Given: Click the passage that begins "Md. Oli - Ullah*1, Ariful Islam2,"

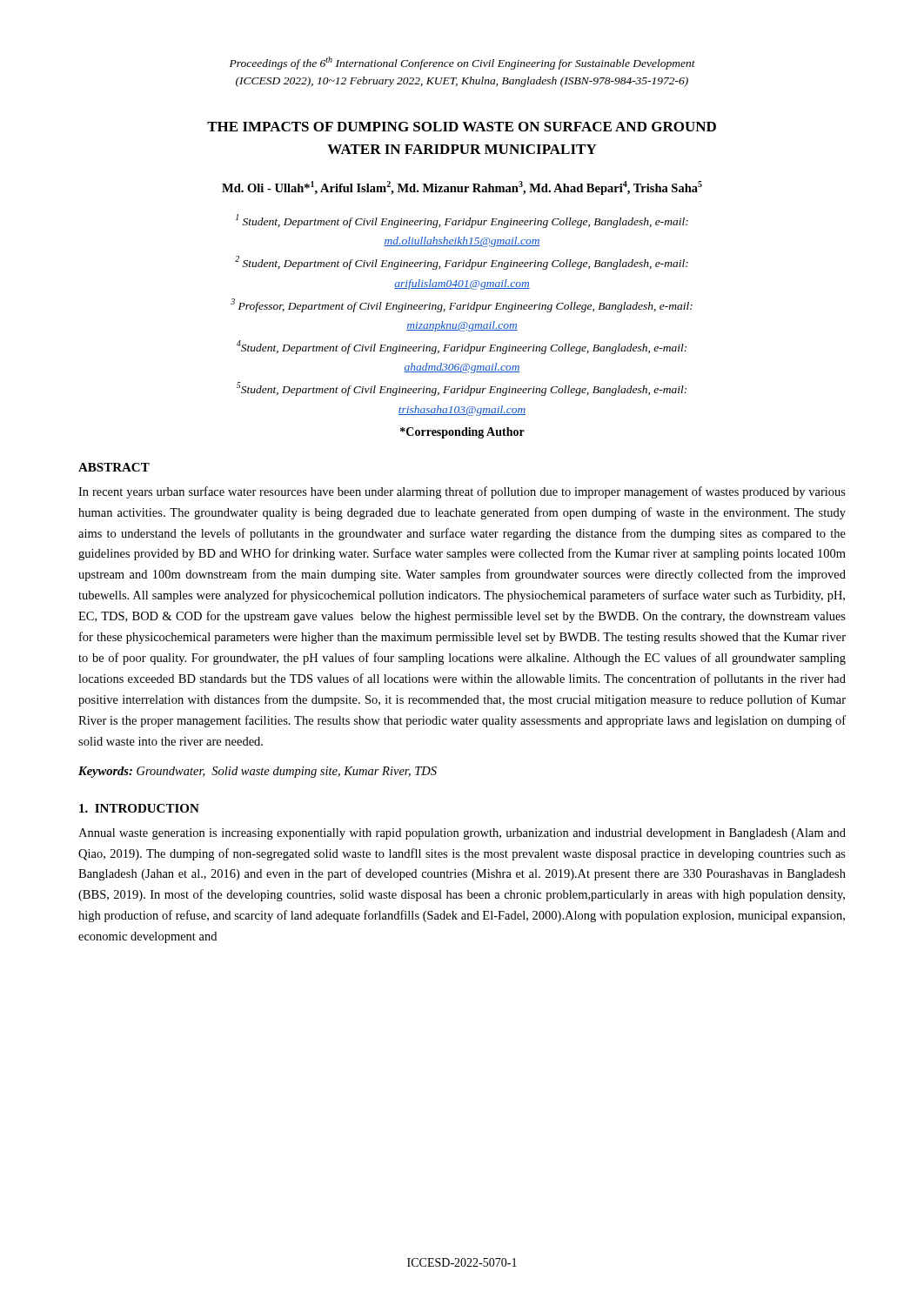Looking at the screenshot, I should (x=462, y=187).
